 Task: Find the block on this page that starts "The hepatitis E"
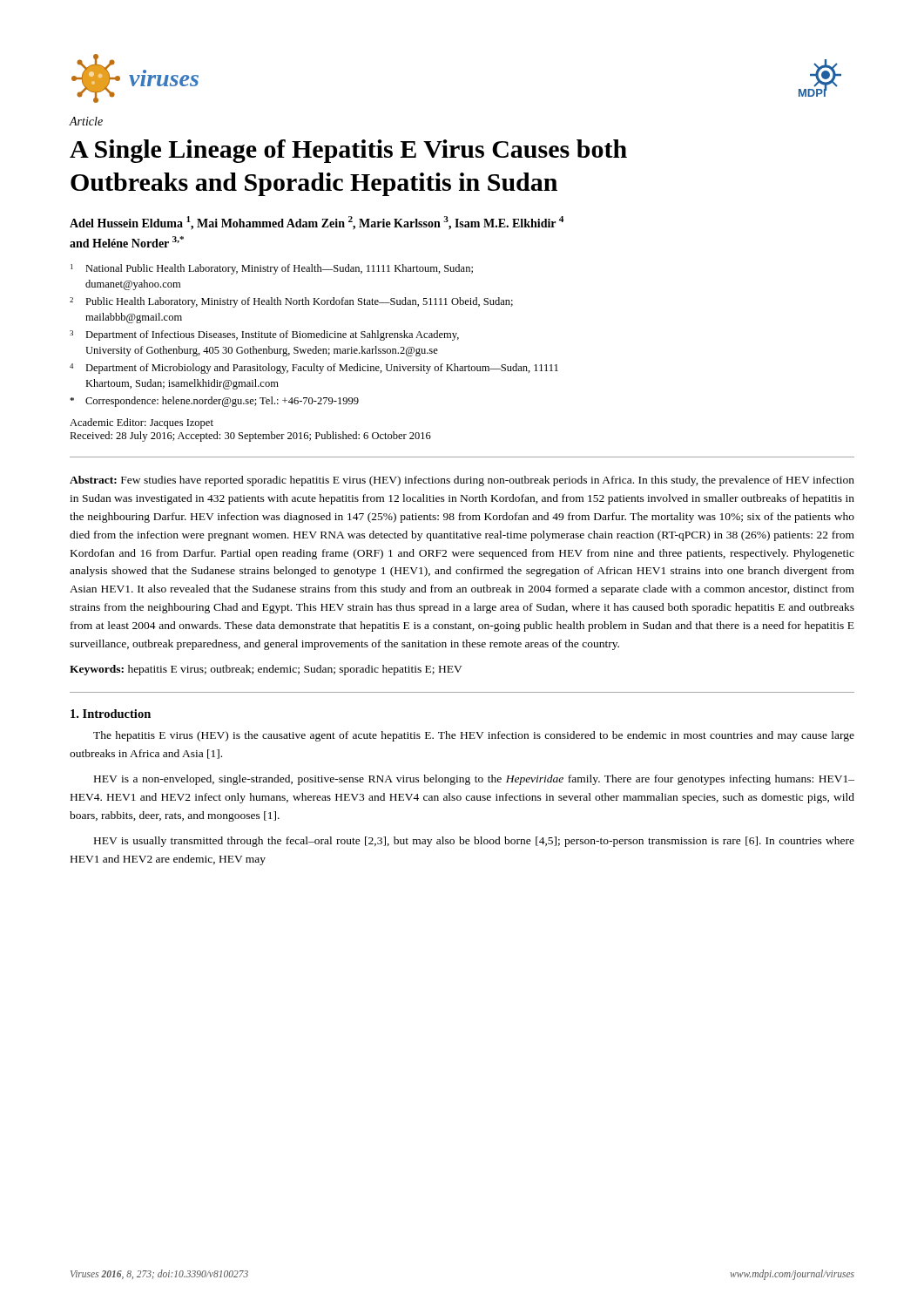pos(462,798)
